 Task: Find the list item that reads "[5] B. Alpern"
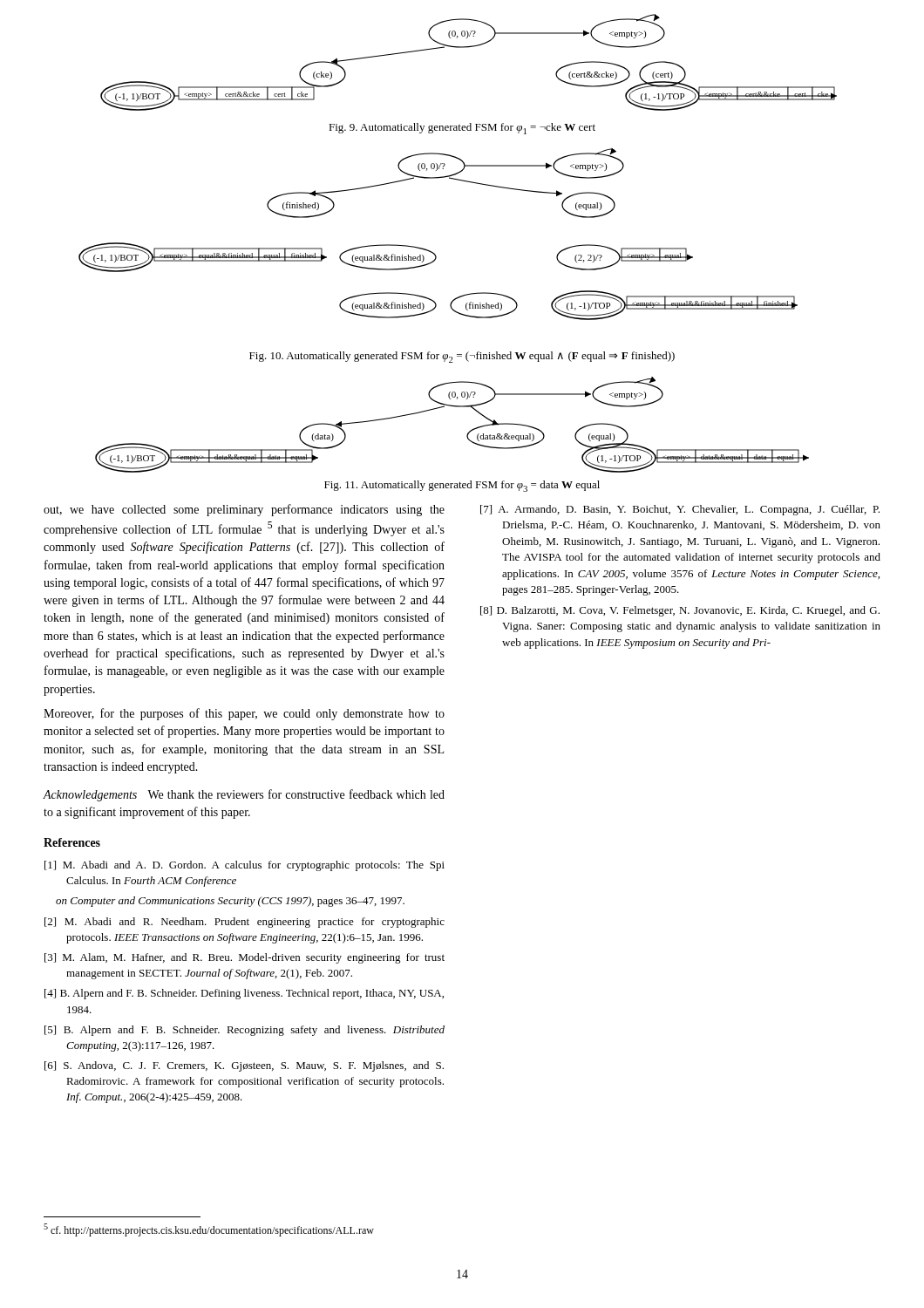click(244, 1037)
